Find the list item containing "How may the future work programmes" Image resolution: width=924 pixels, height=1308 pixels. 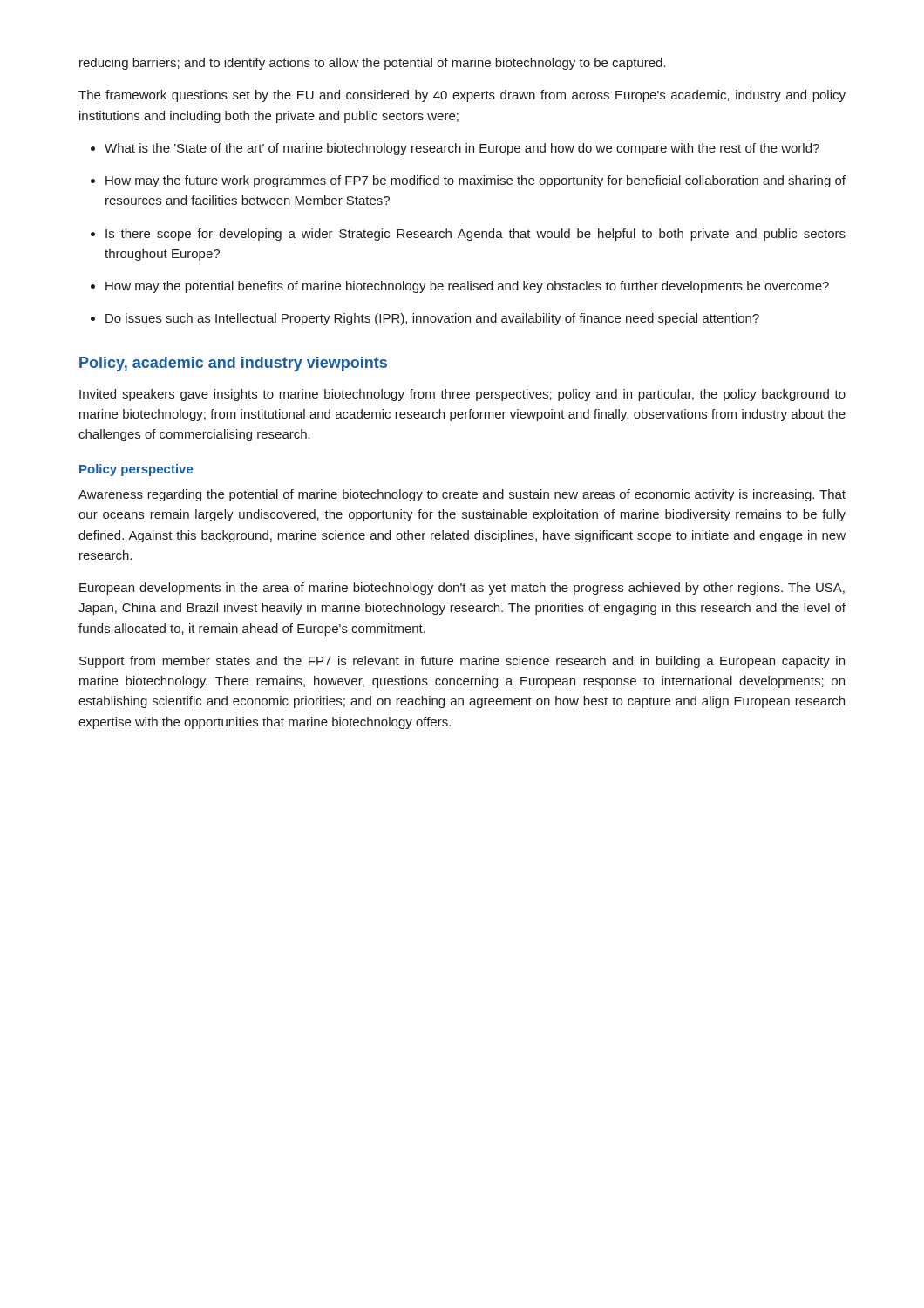coord(475,190)
